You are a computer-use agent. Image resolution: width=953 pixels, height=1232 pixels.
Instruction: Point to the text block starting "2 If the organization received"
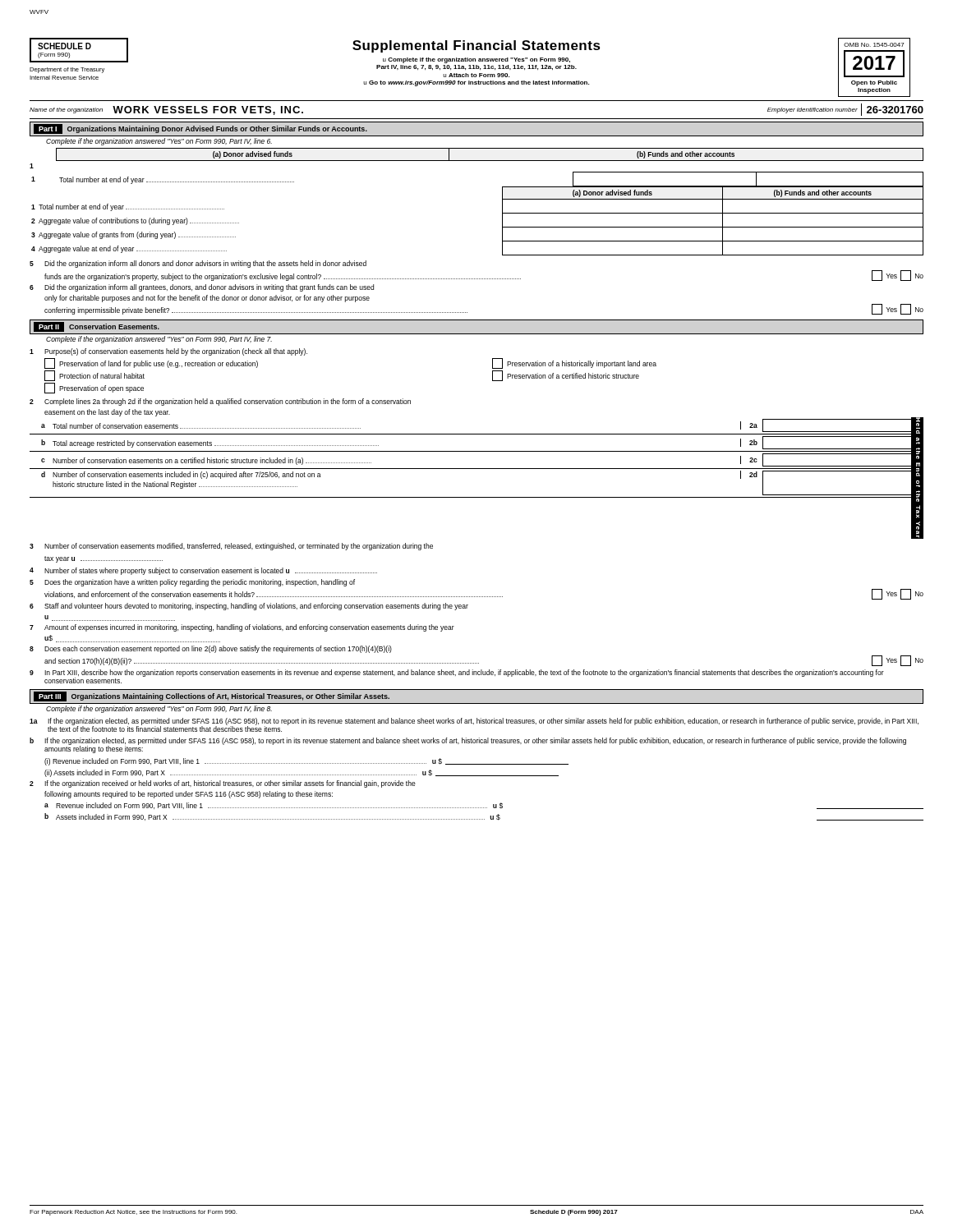(x=222, y=783)
